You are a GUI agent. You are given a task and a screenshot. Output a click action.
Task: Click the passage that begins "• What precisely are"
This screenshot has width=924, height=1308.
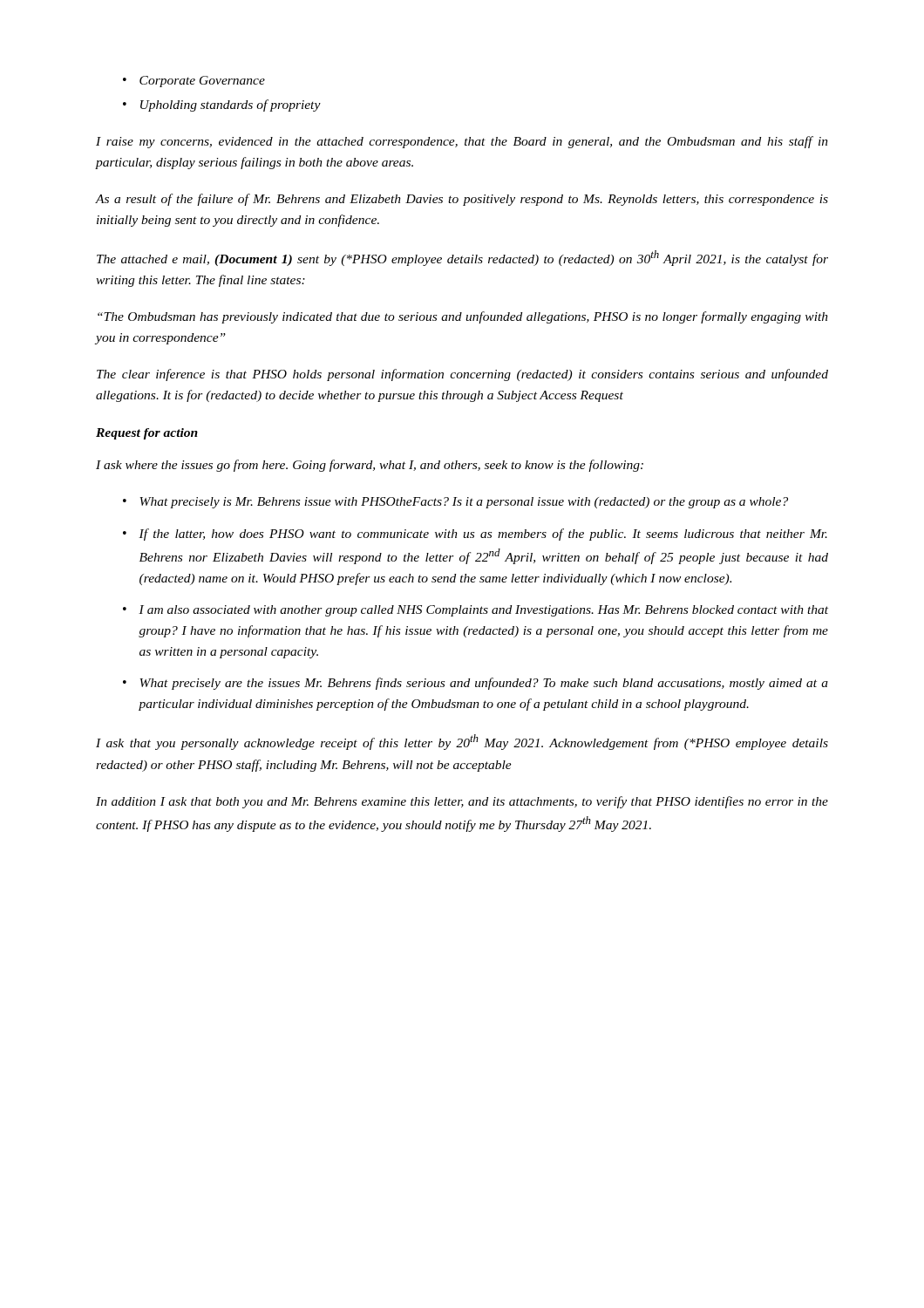475,694
